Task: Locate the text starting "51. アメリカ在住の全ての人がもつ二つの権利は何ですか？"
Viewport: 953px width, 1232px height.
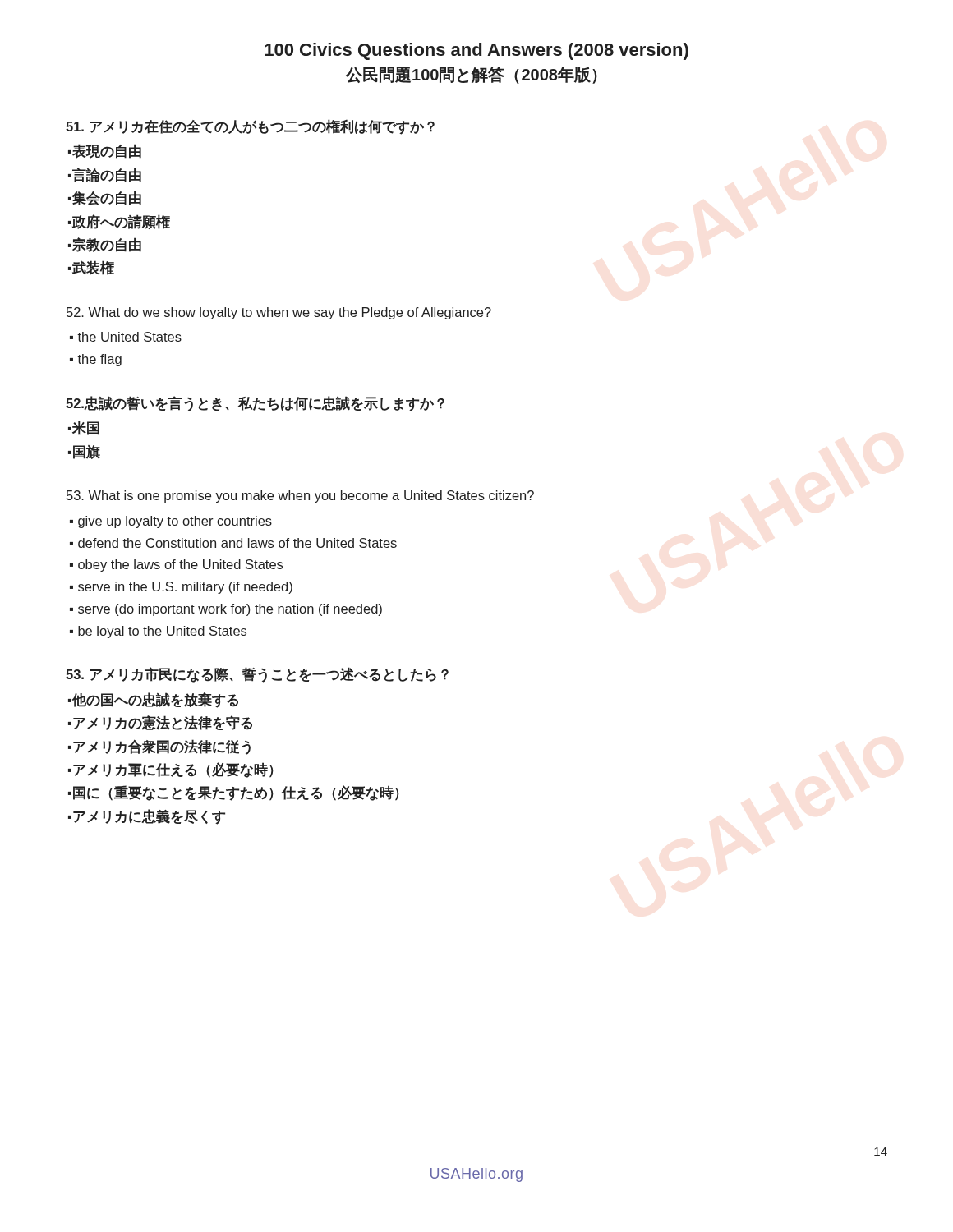Action: (x=250, y=127)
